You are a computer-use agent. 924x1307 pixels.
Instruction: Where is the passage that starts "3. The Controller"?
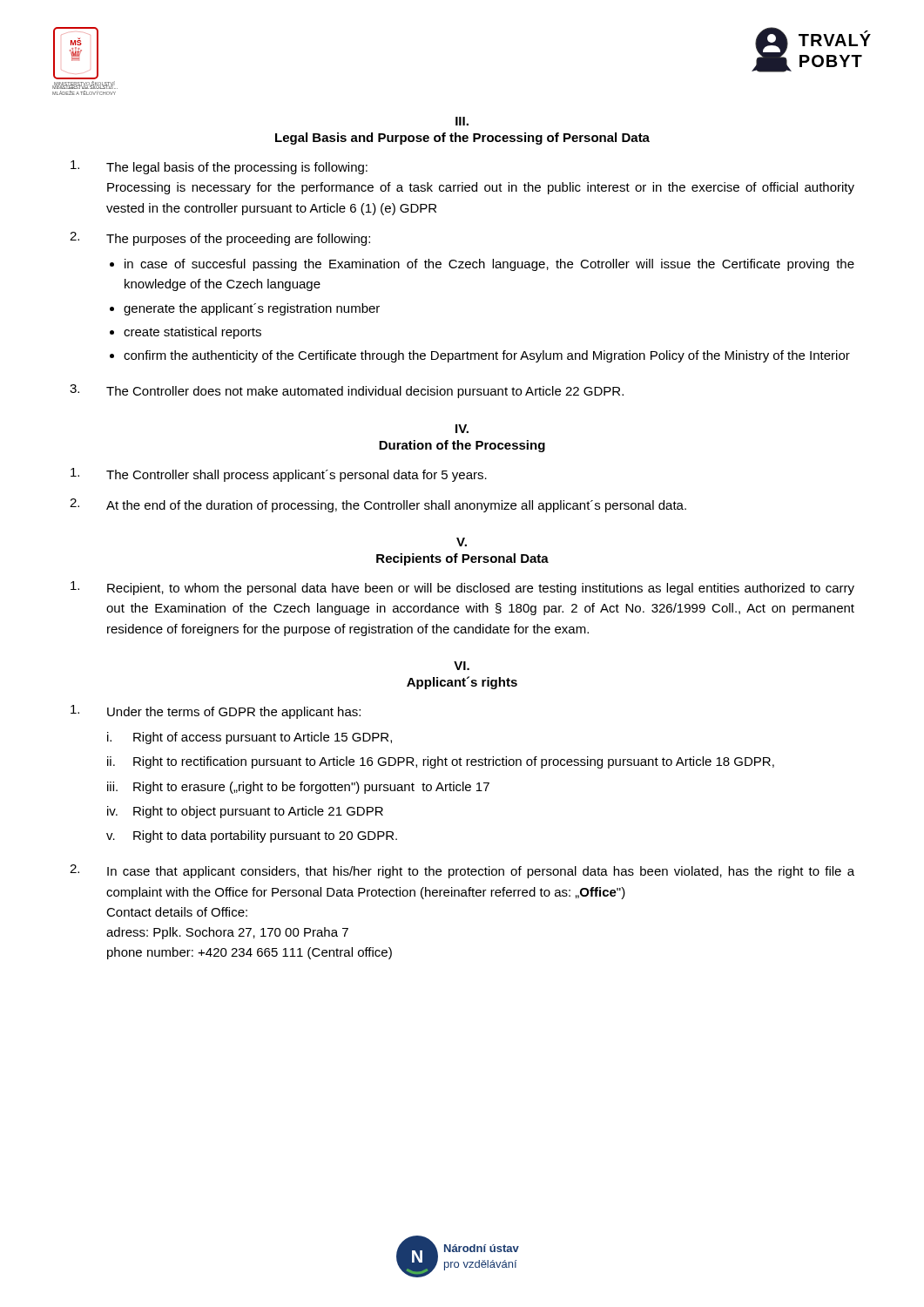coord(462,391)
